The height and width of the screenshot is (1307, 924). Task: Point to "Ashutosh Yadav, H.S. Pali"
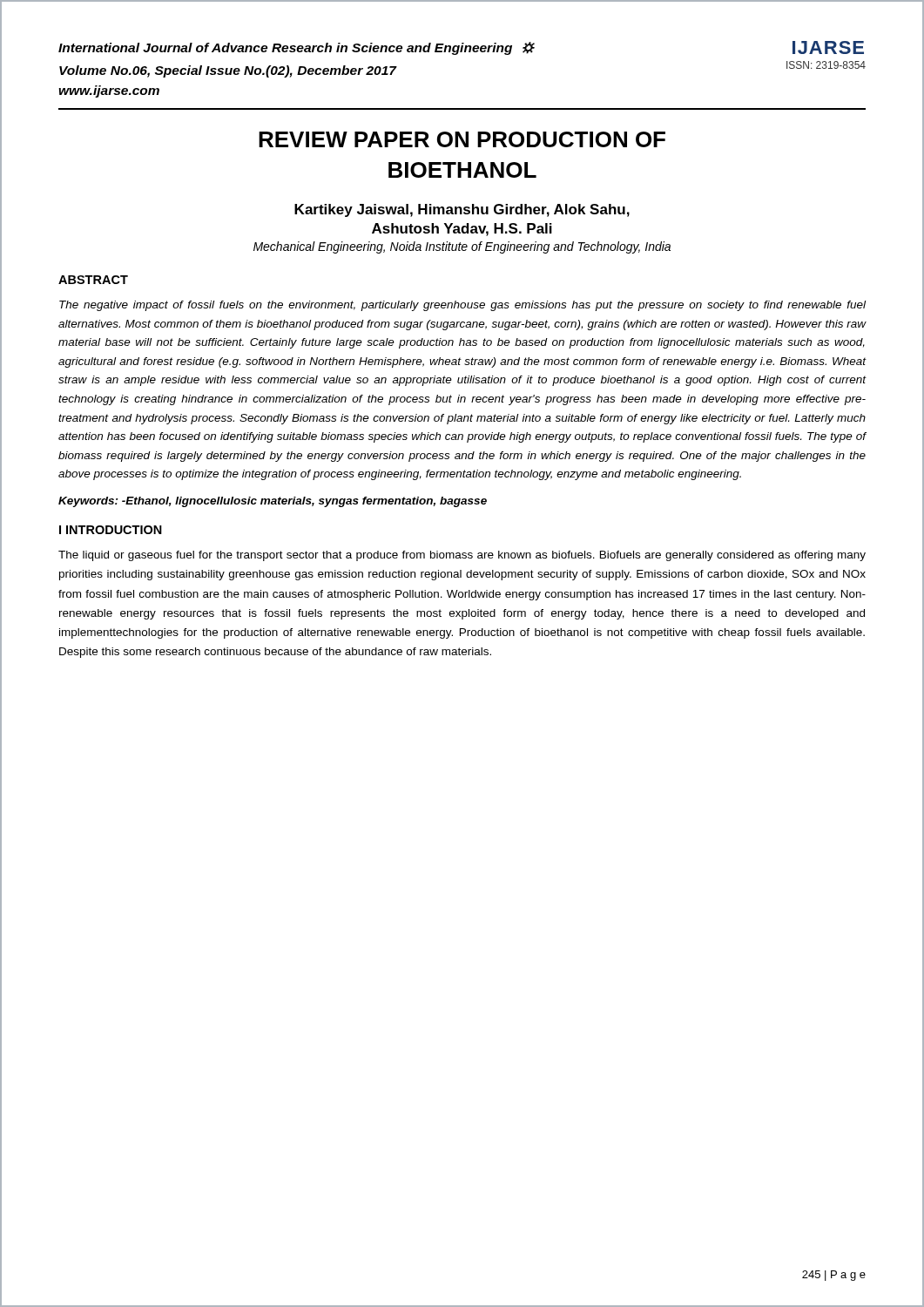coord(462,229)
